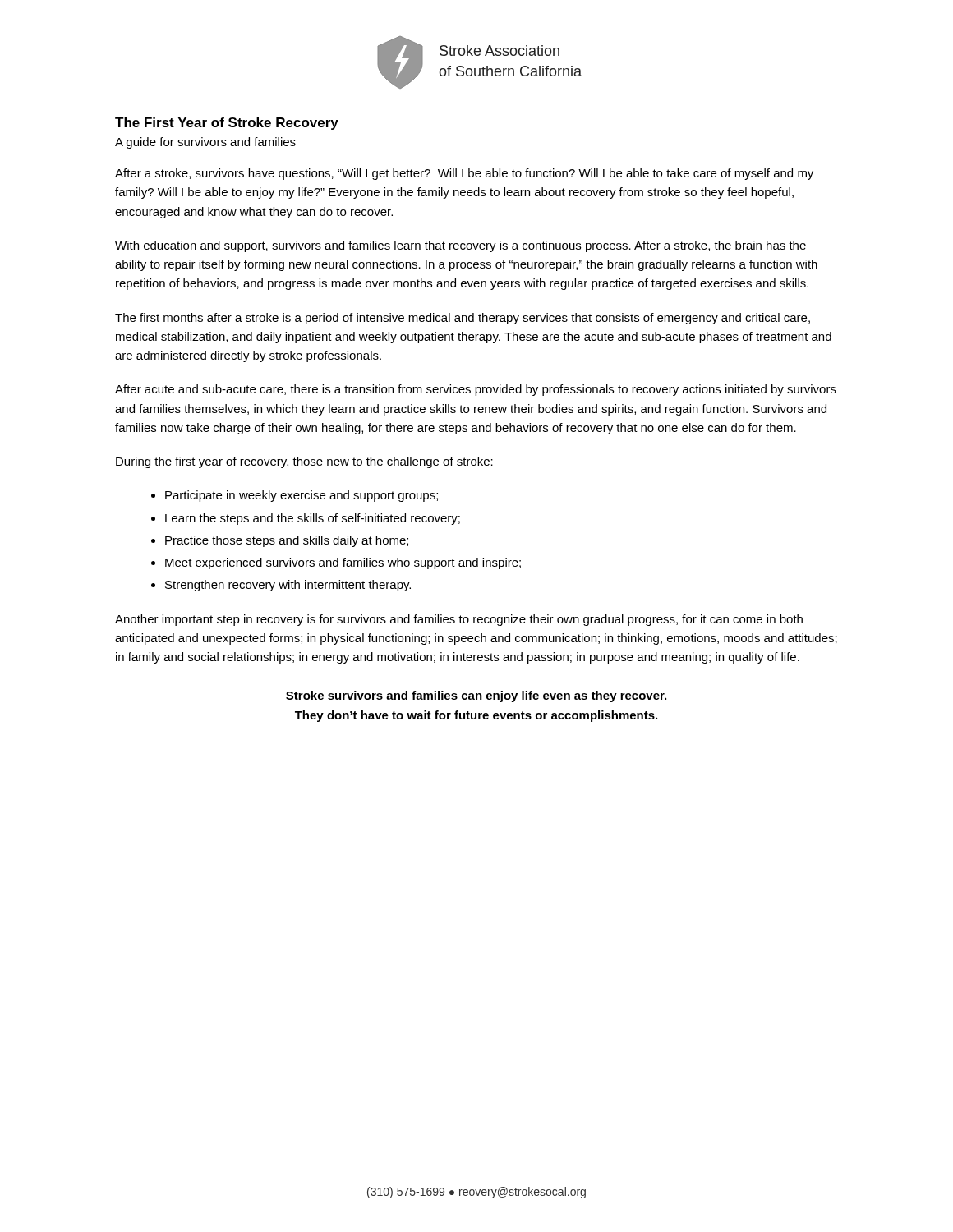Click the title

(476, 123)
